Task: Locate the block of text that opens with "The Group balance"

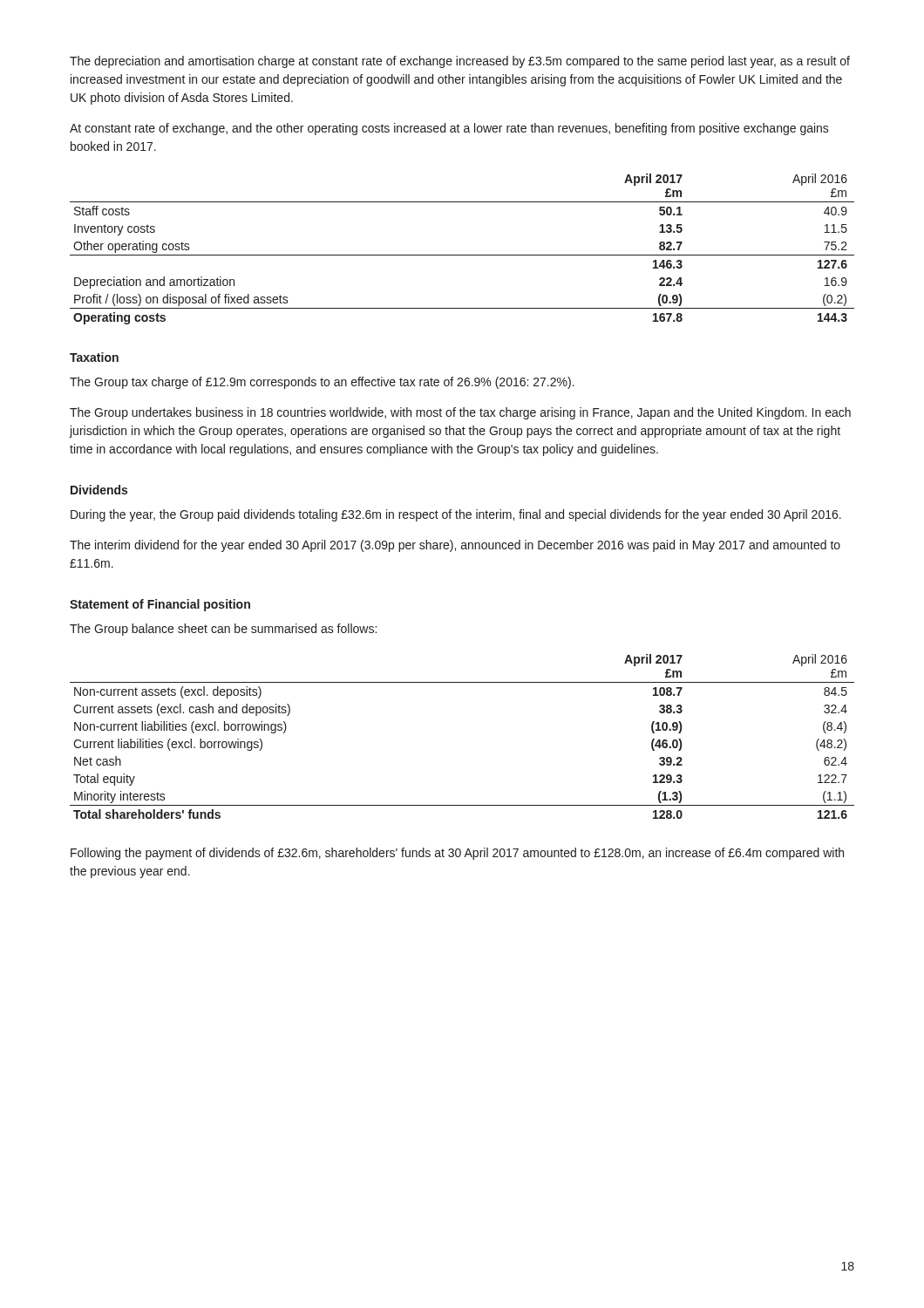Action: pyautogui.click(x=224, y=629)
